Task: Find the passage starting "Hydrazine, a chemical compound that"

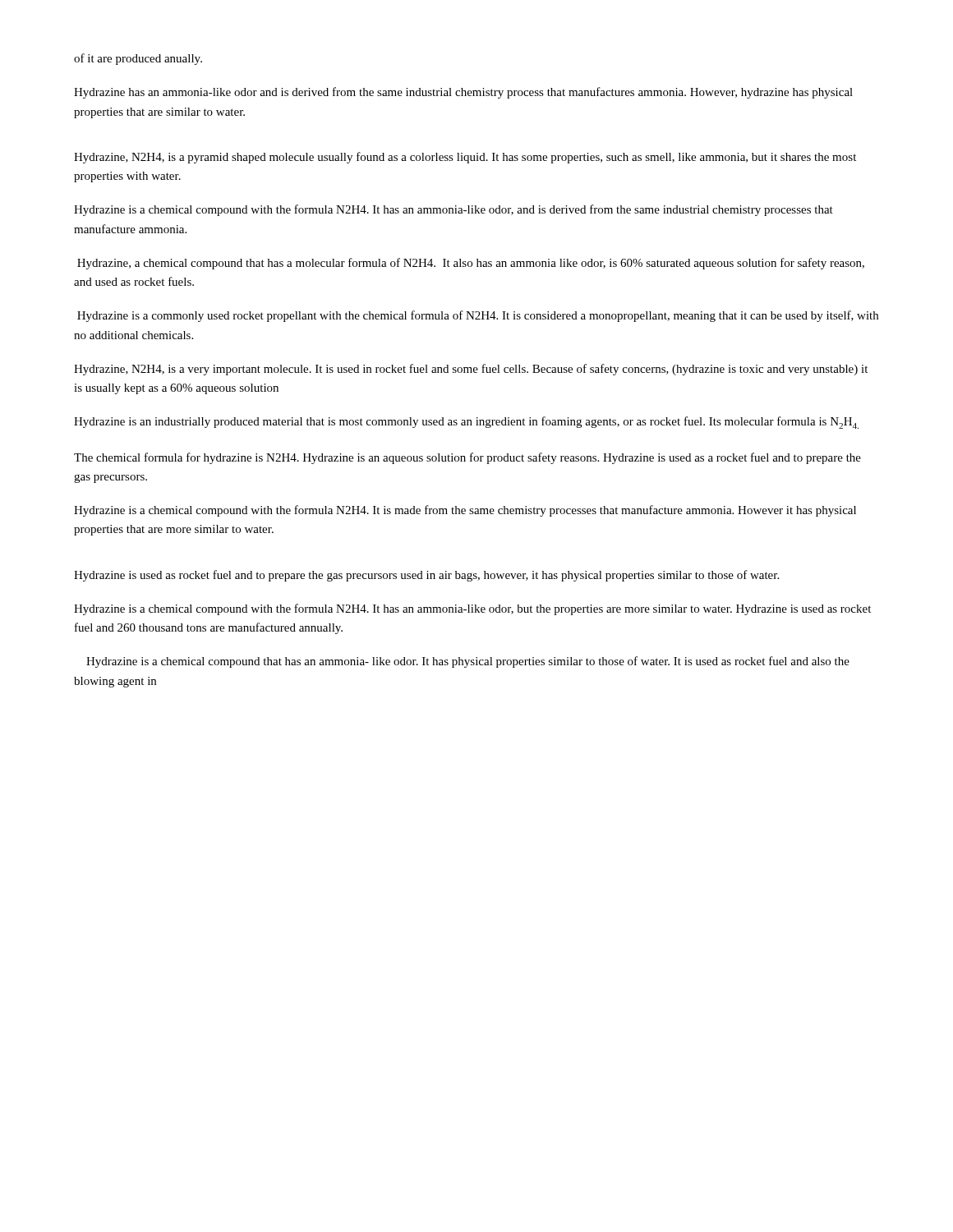Action: (469, 272)
